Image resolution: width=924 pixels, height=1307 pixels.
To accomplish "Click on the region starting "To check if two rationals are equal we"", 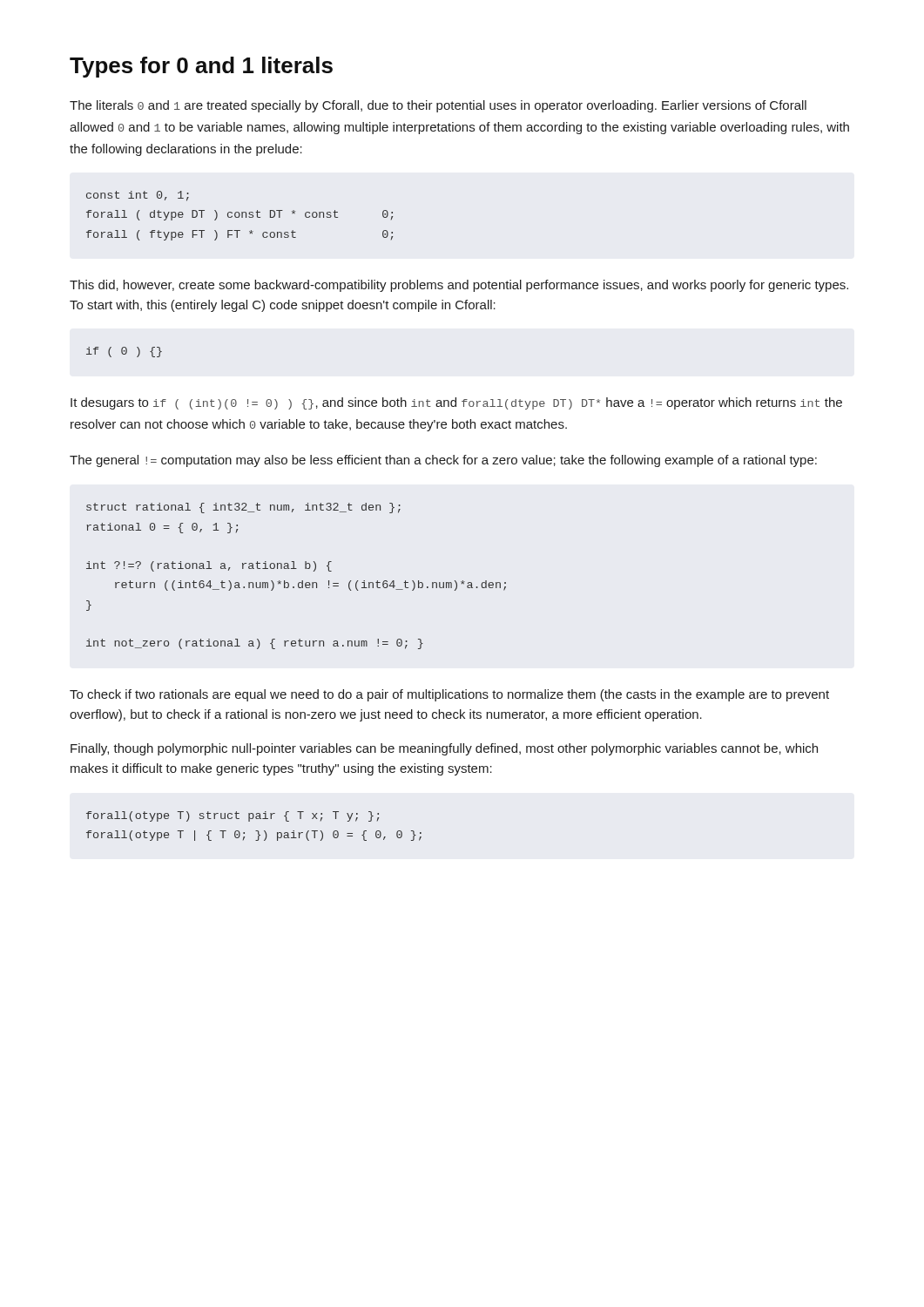I will (462, 704).
